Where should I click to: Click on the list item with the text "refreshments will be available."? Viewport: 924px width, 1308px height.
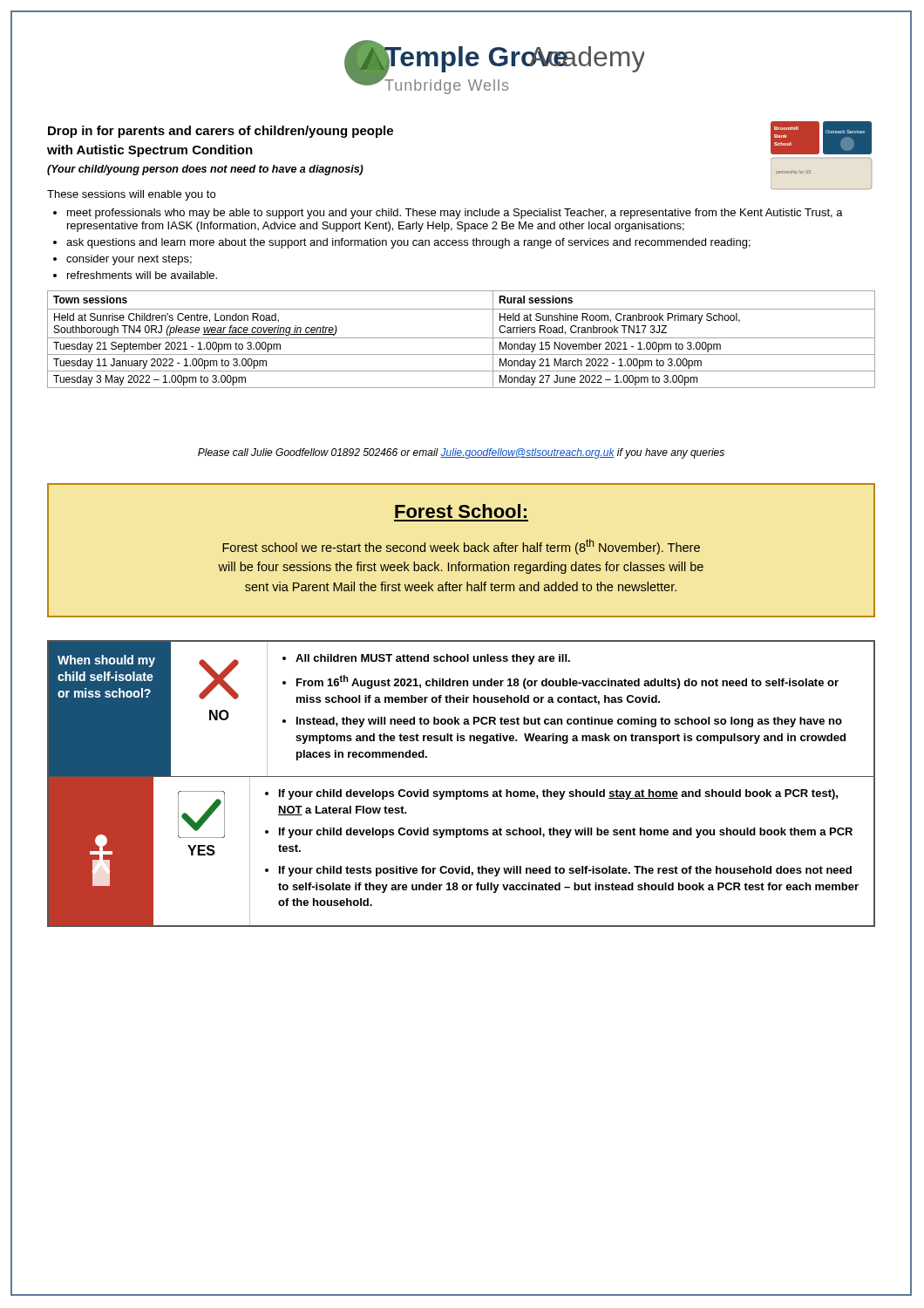[x=142, y=275]
